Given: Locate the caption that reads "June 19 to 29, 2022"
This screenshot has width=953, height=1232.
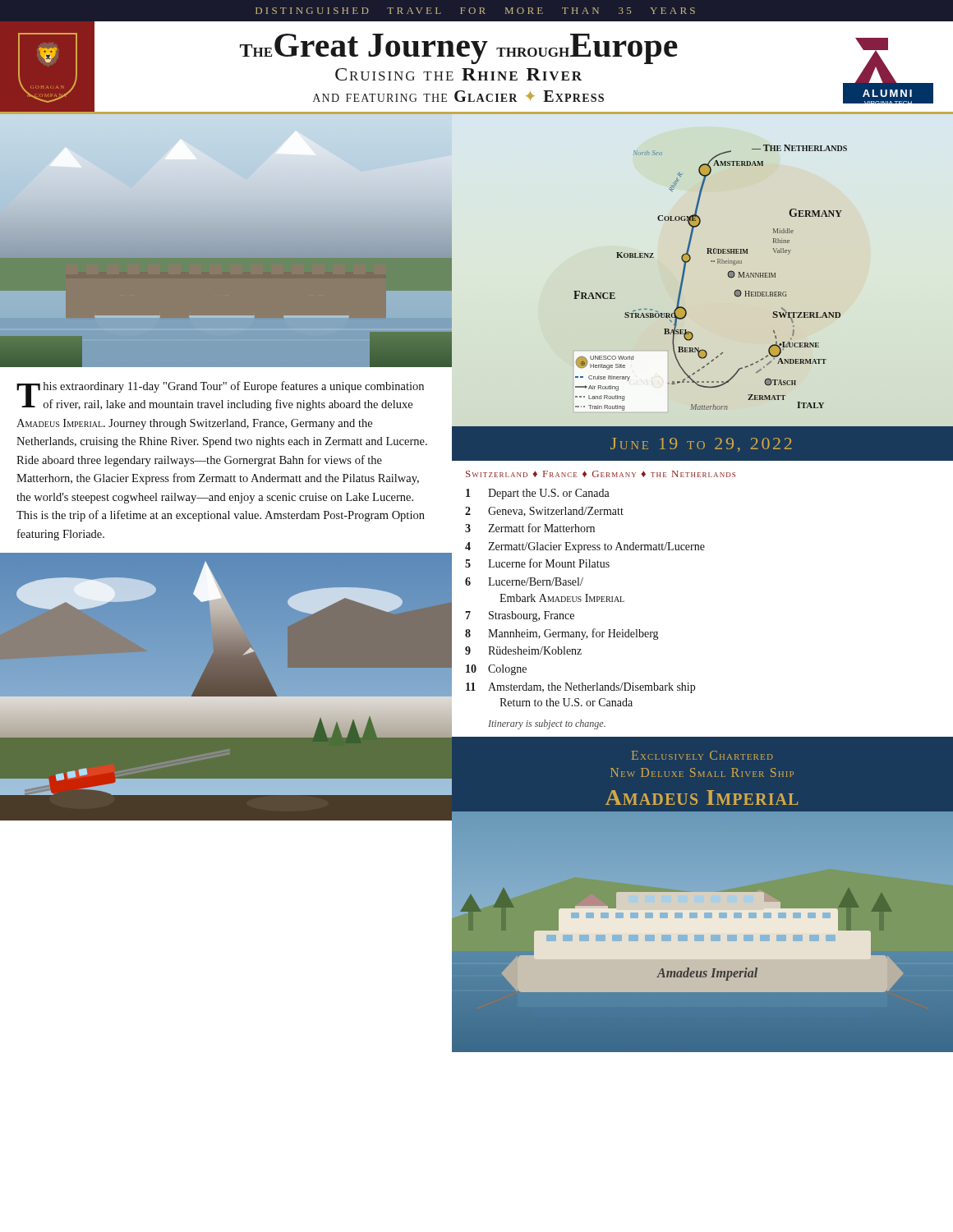Looking at the screenshot, I should pyautogui.click(x=702, y=443).
